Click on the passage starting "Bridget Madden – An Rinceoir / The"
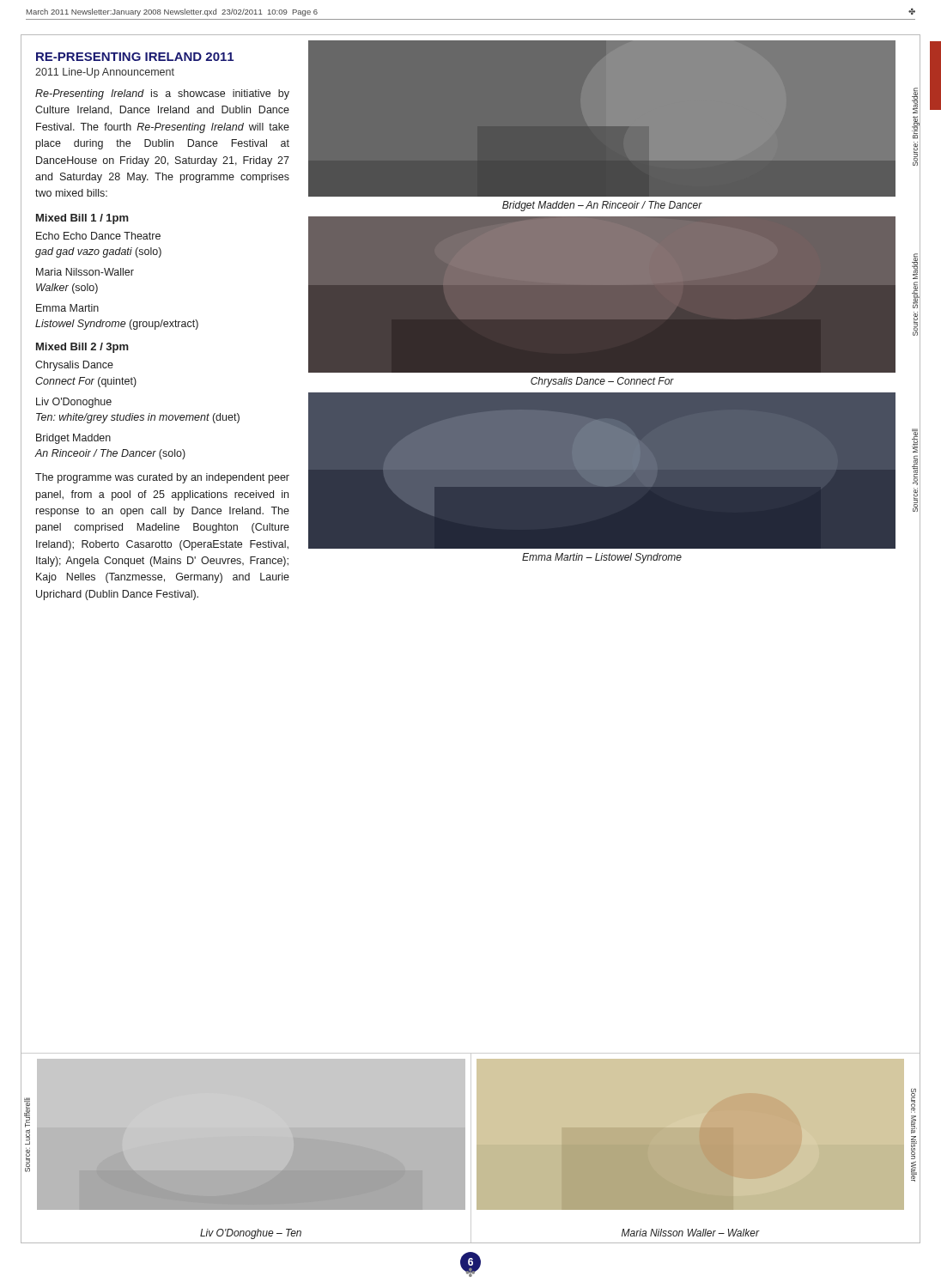 click(602, 205)
